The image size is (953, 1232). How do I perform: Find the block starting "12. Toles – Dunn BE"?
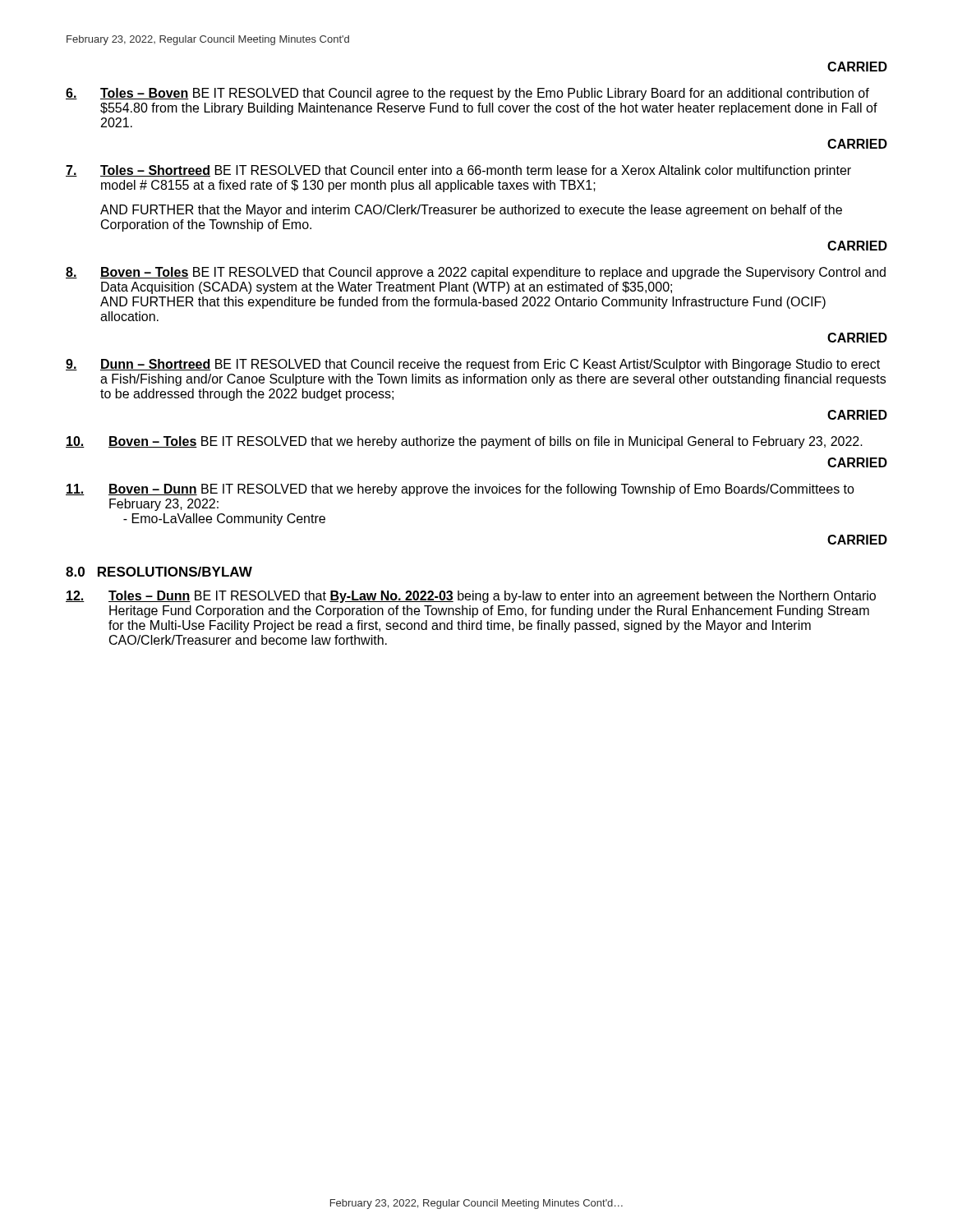(x=476, y=618)
